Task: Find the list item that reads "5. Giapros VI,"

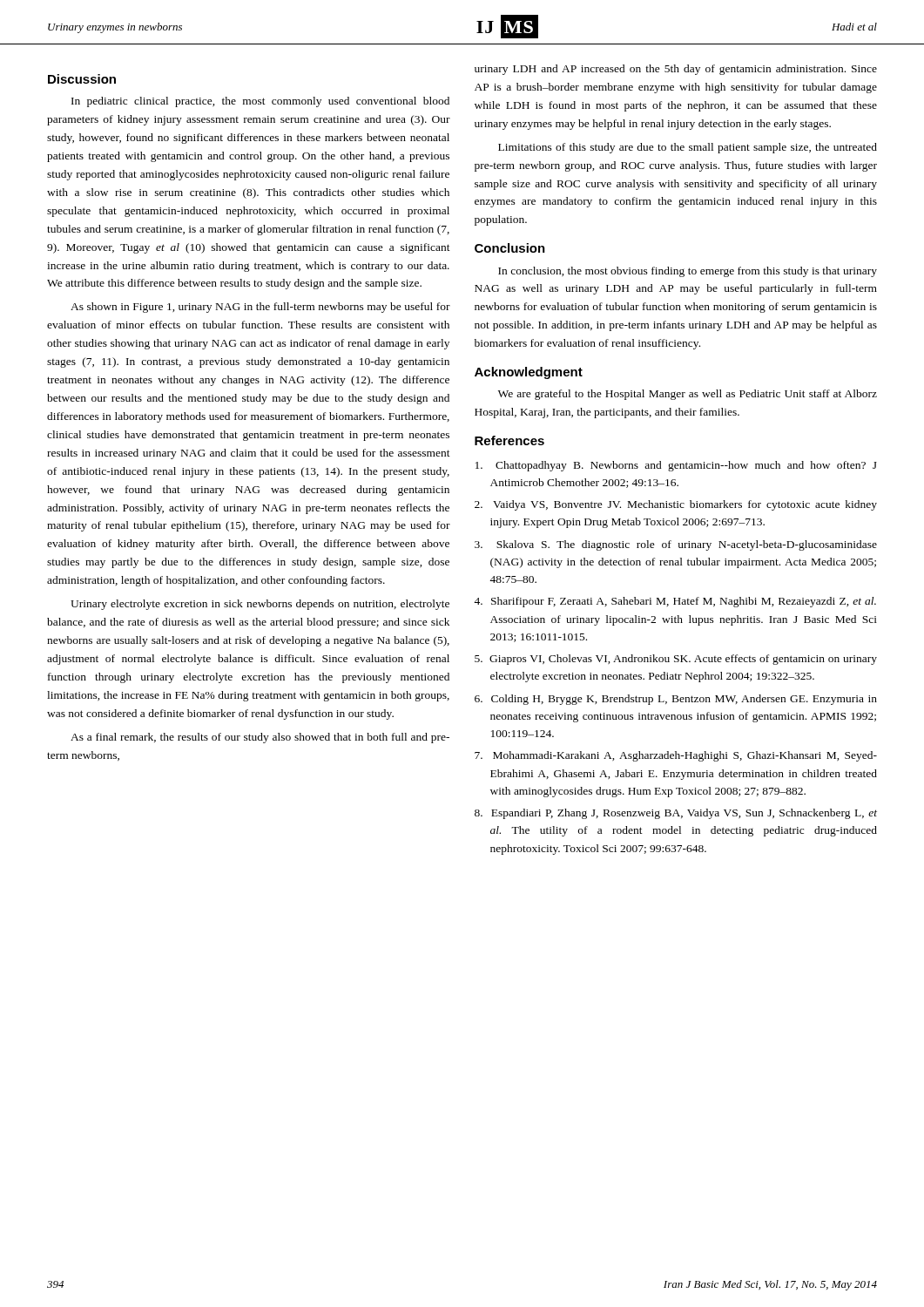Action: click(676, 667)
